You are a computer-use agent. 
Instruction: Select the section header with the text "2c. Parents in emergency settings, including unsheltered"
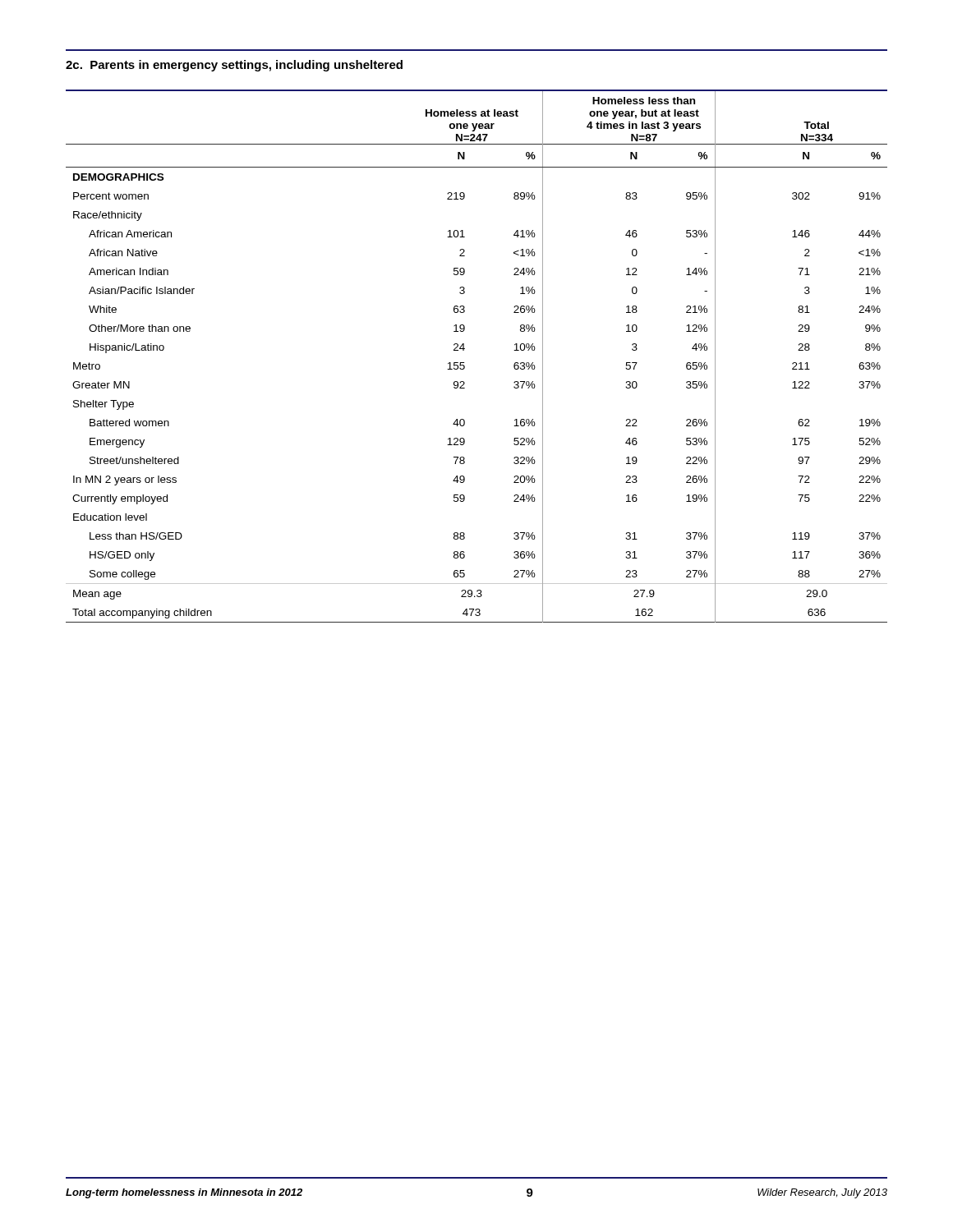[x=235, y=64]
